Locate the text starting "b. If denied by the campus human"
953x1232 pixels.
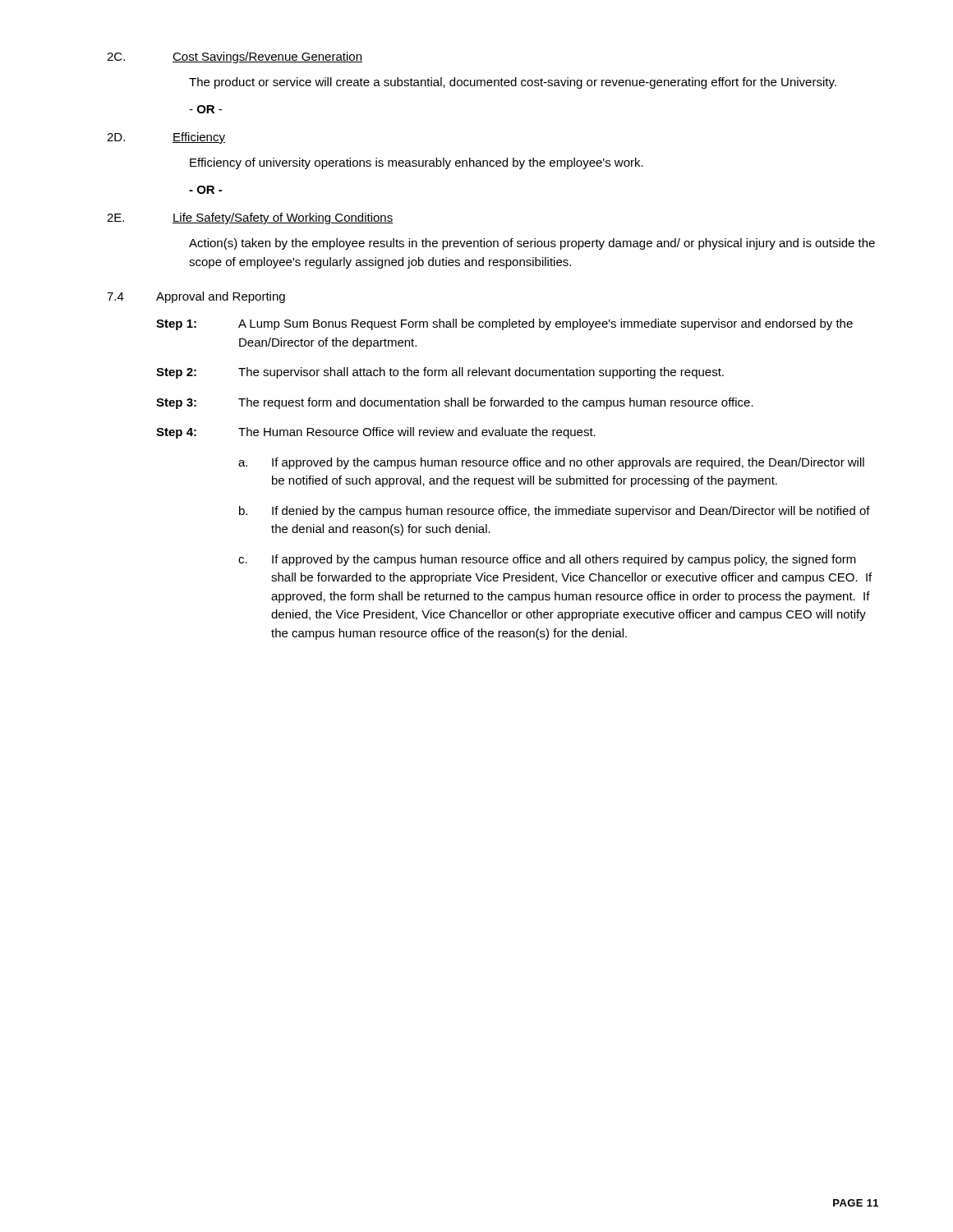tap(559, 520)
